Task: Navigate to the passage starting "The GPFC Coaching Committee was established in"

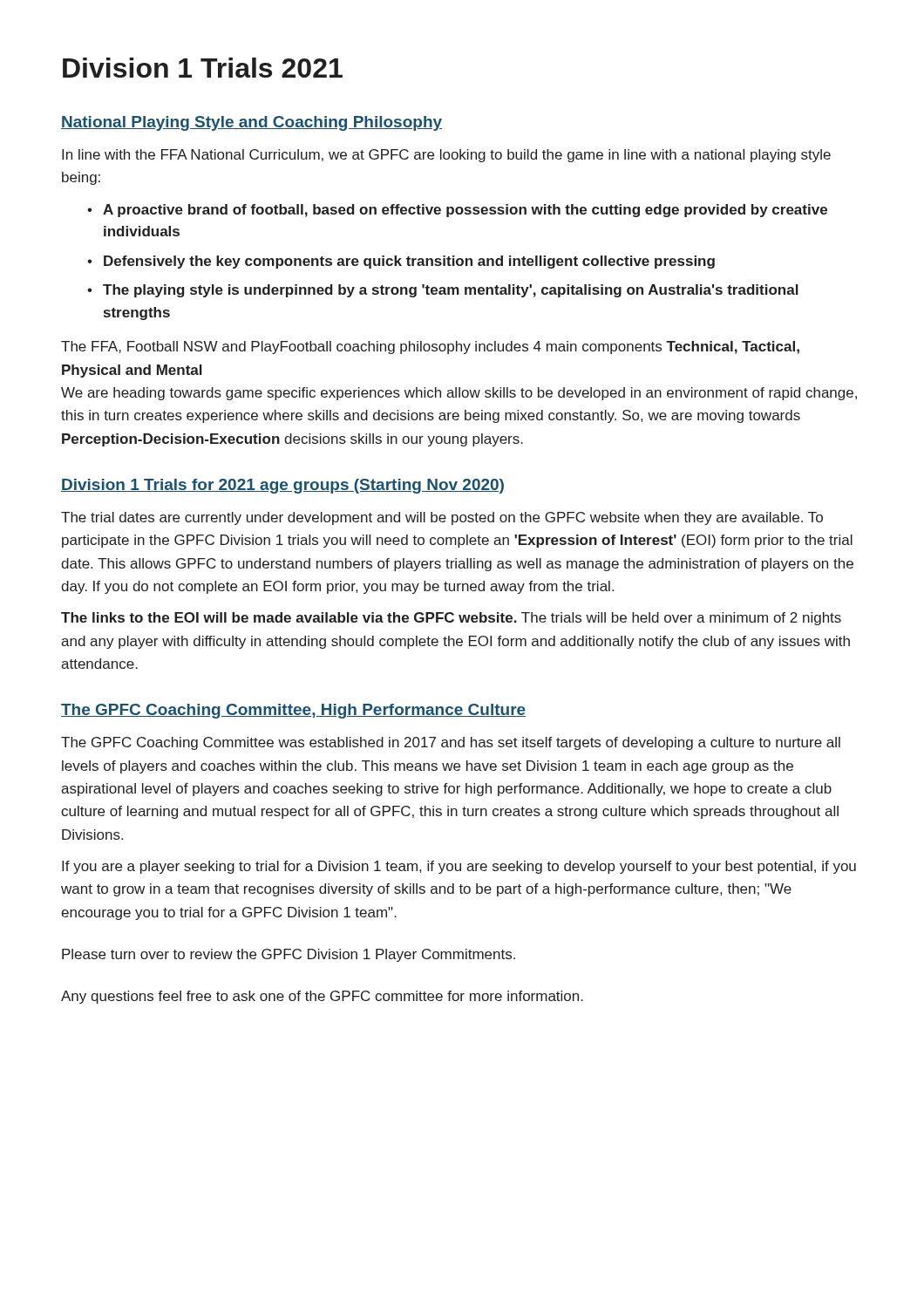Action: pyautogui.click(x=462, y=789)
